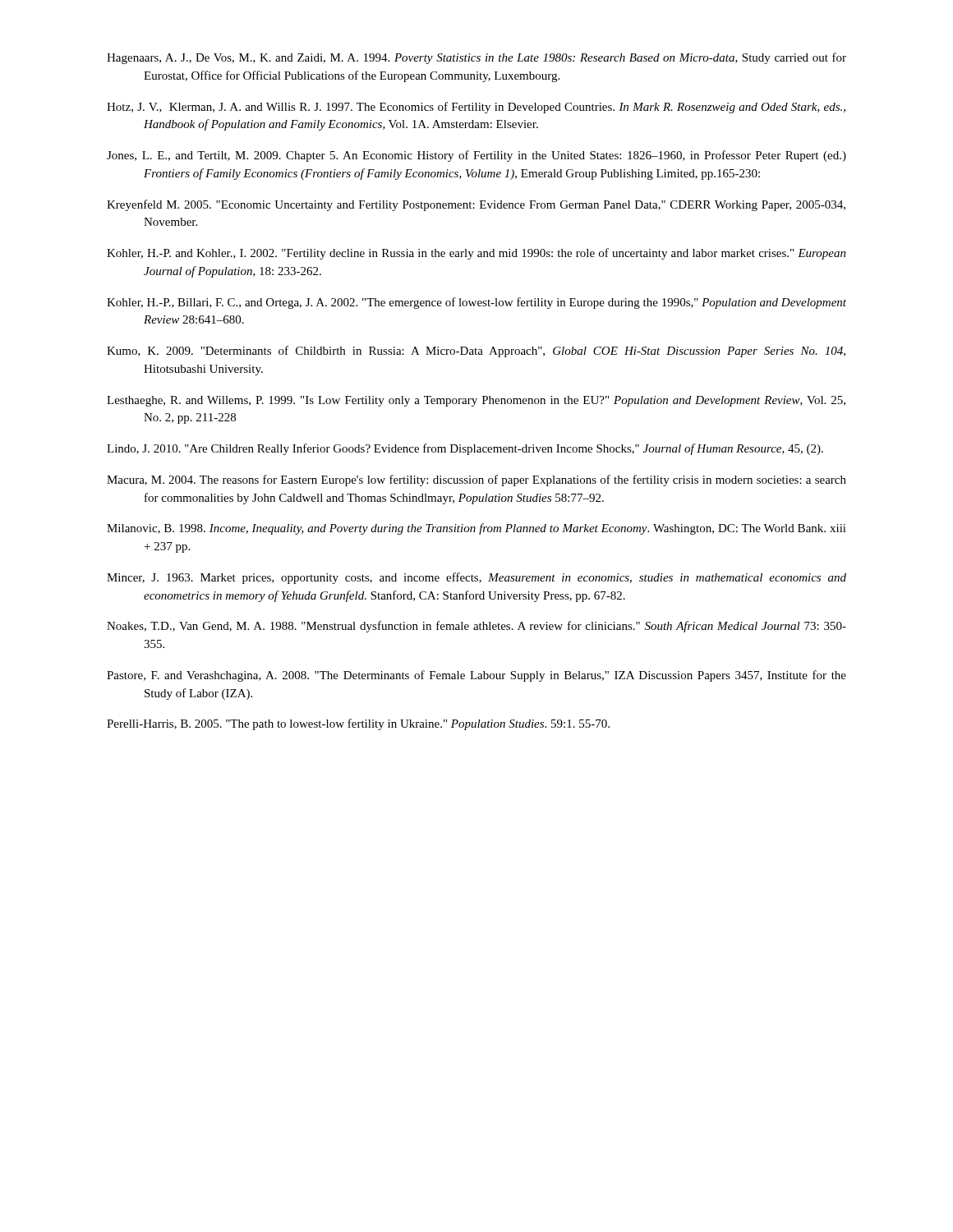Locate the list item that says "Lesthaeghe, R. and"

click(x=476, y=409)
